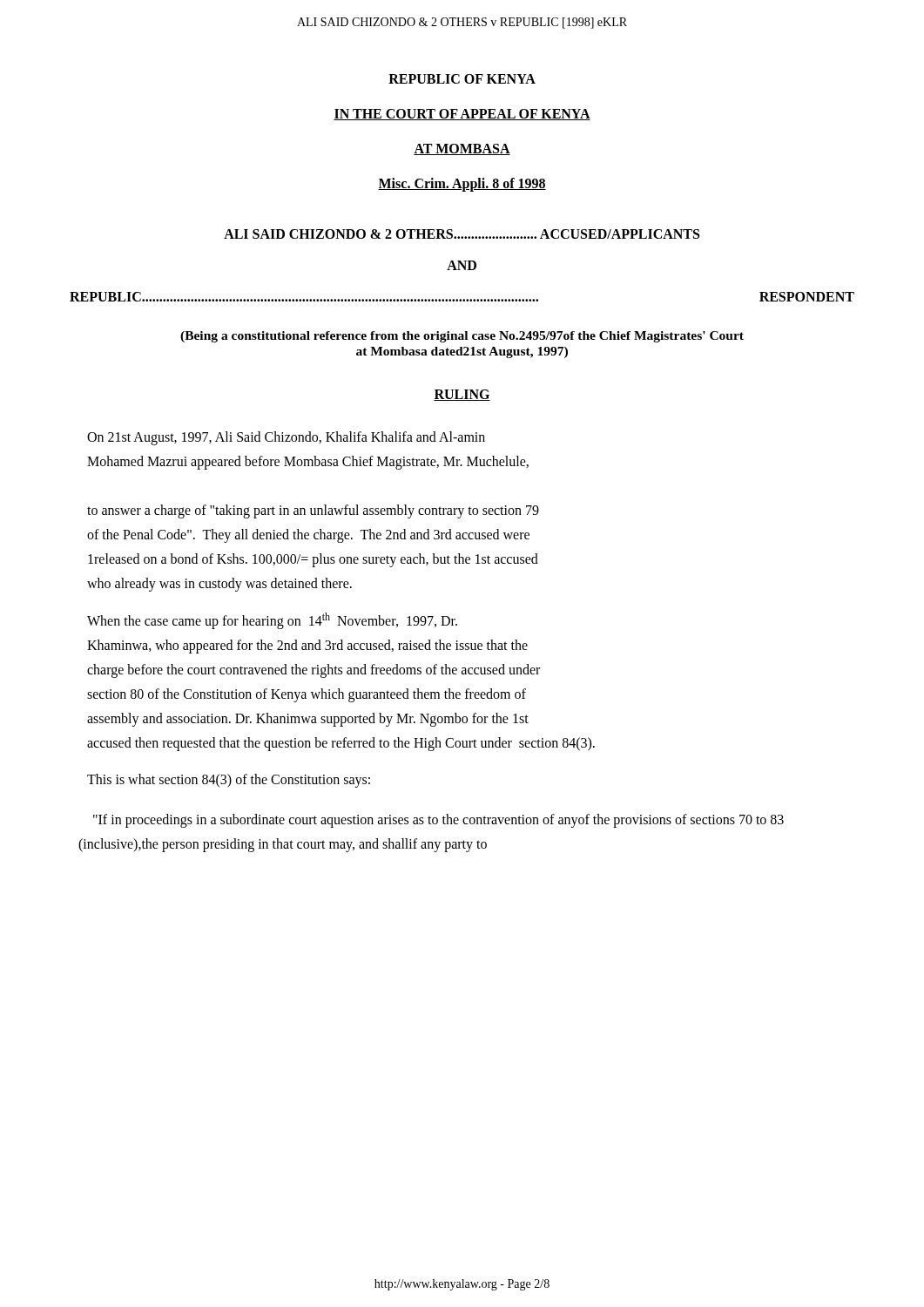
Task: Locate the block of text that opens with "section 80 of the Constitution of"
Action: [x=306, y=694]
